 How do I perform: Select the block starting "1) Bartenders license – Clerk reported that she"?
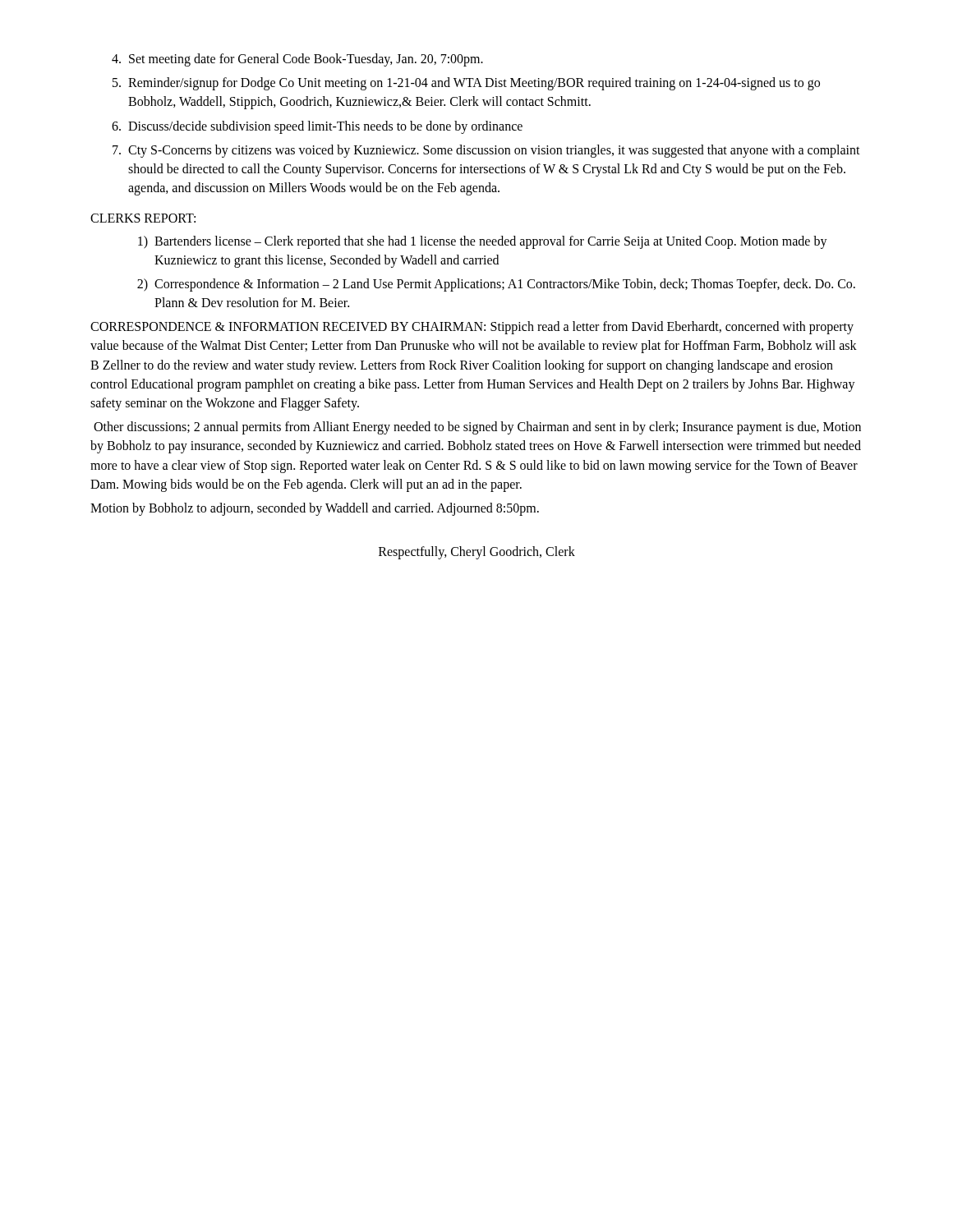pos(492,250)
